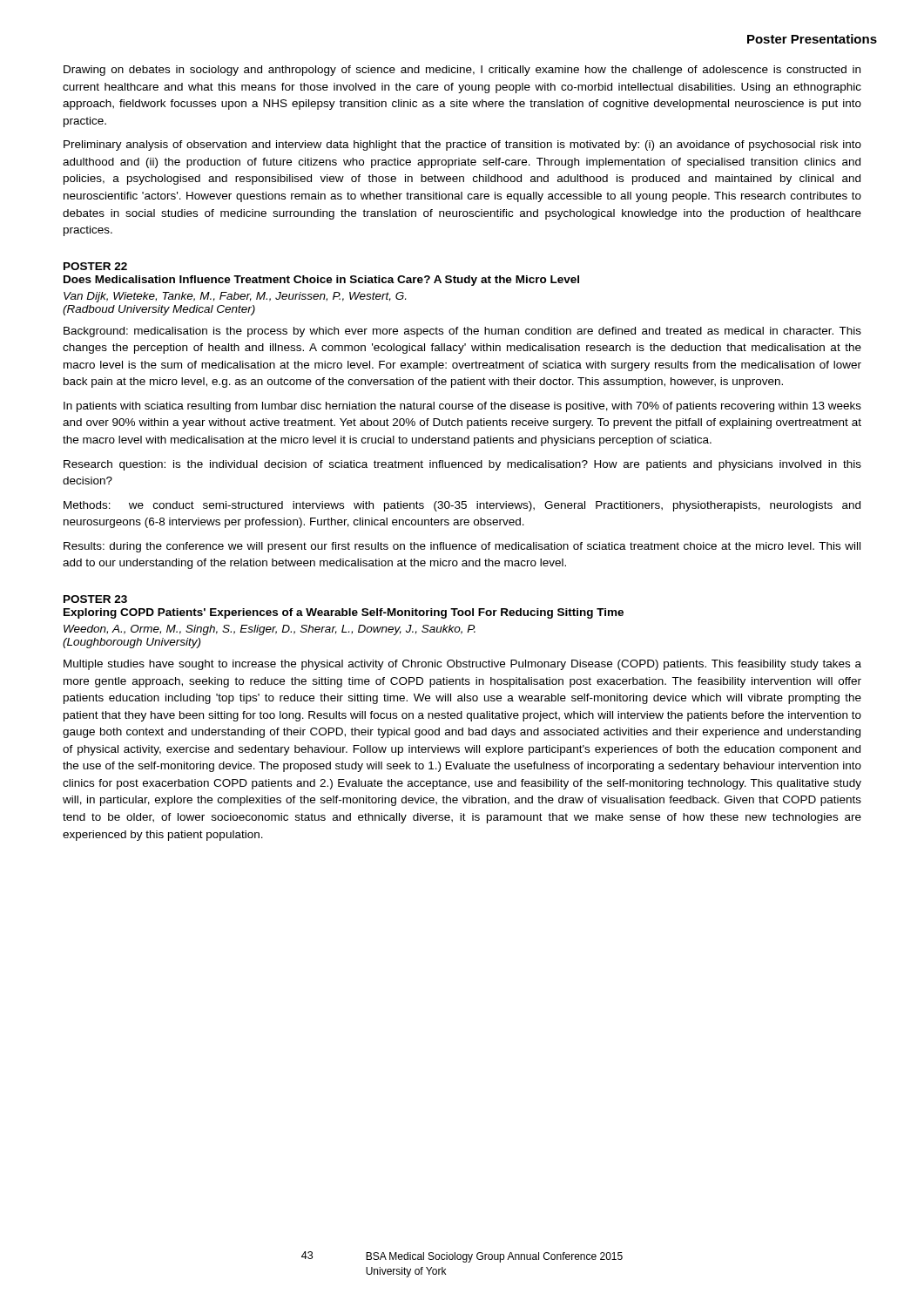924x1307 pixels.
Task: Click on the element starting "Multiple studies have sought"
Action: (x=462, y=749)
